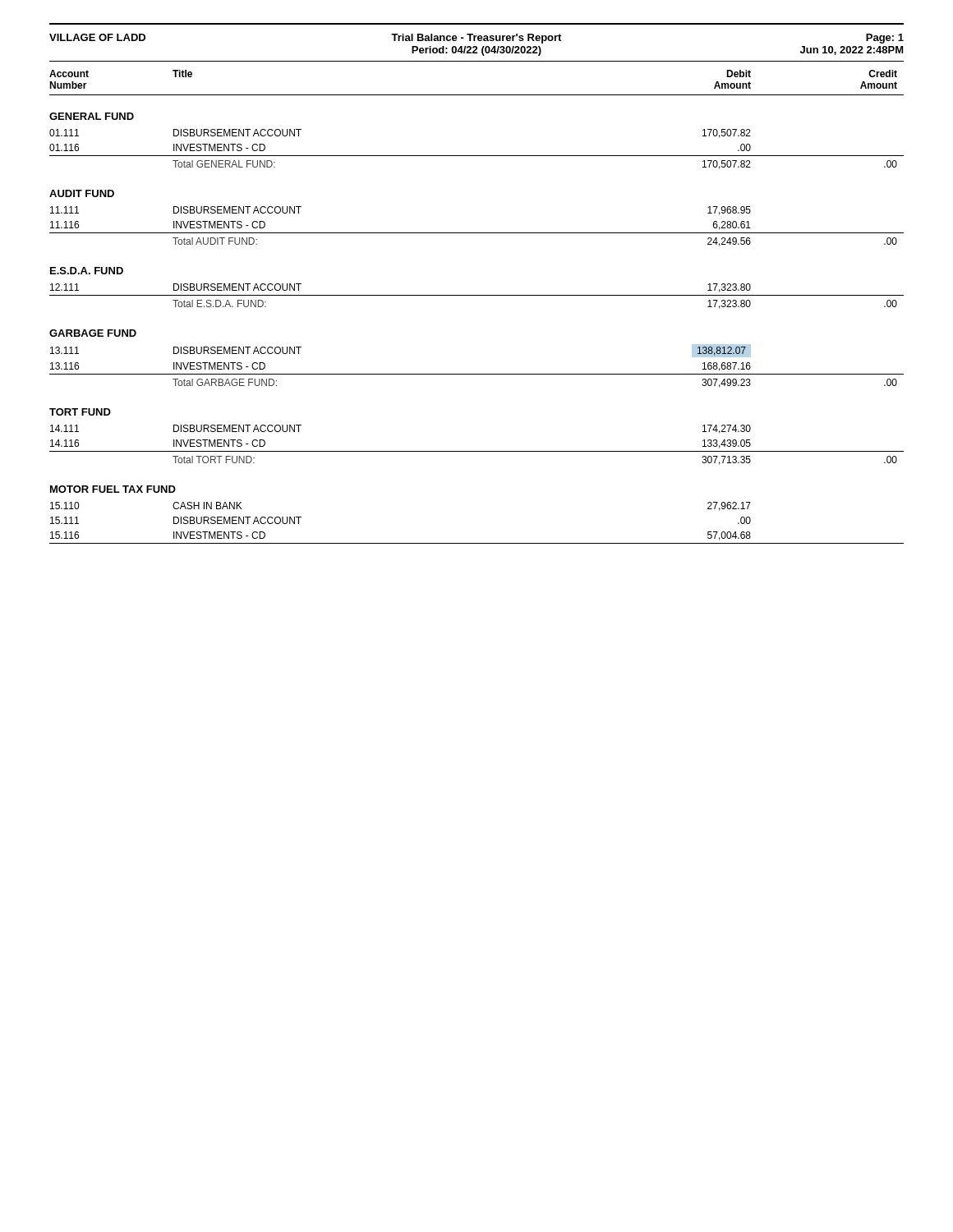Click the section header that begins "MOTOR FUEL TAX"
The width and height of the screenshot is (953, 1232).
[x=112, y=489]
